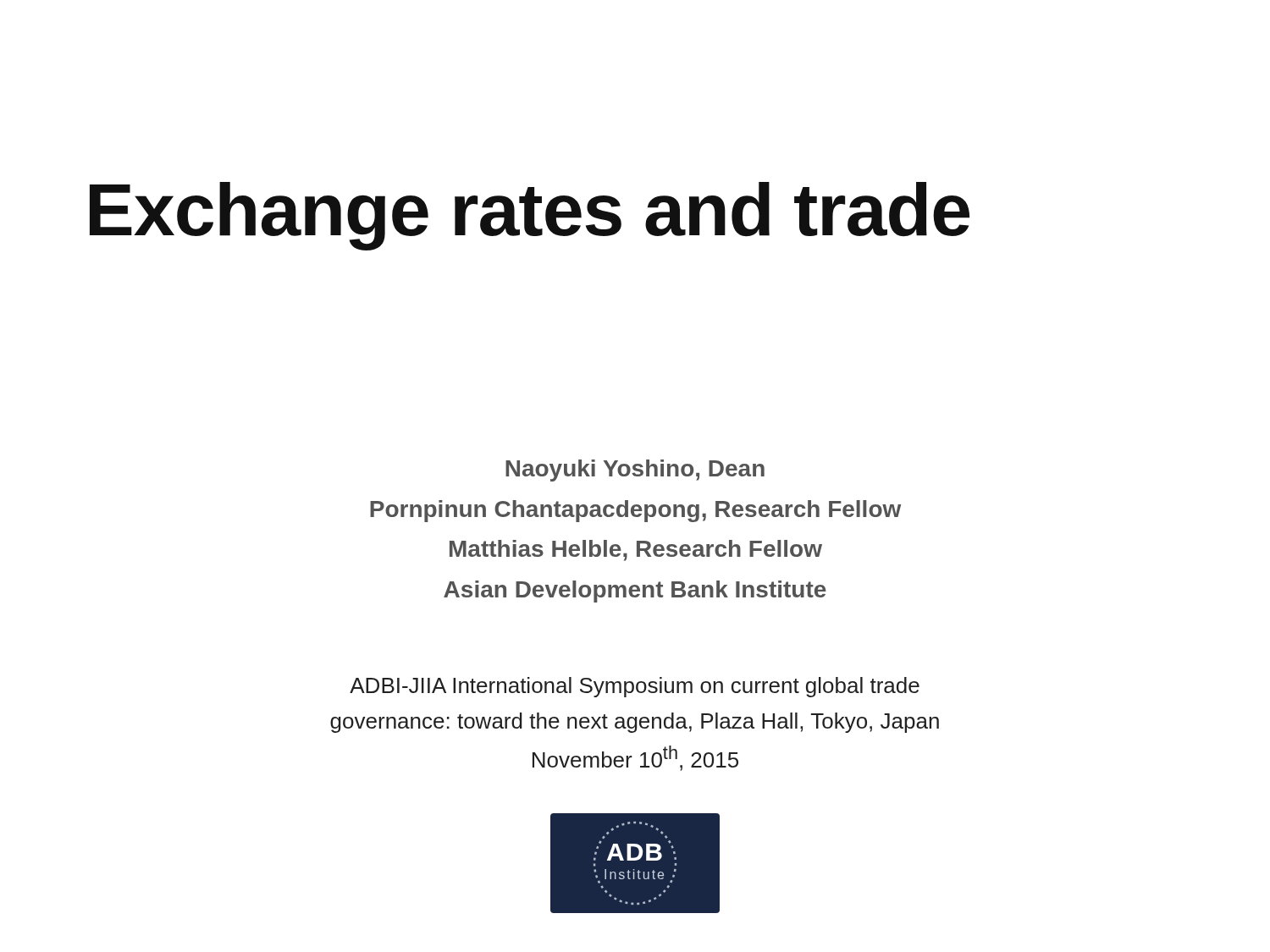Locate the passage starting "ADBI-JIIA International Symposium on current global trade"

coord(635,723)
